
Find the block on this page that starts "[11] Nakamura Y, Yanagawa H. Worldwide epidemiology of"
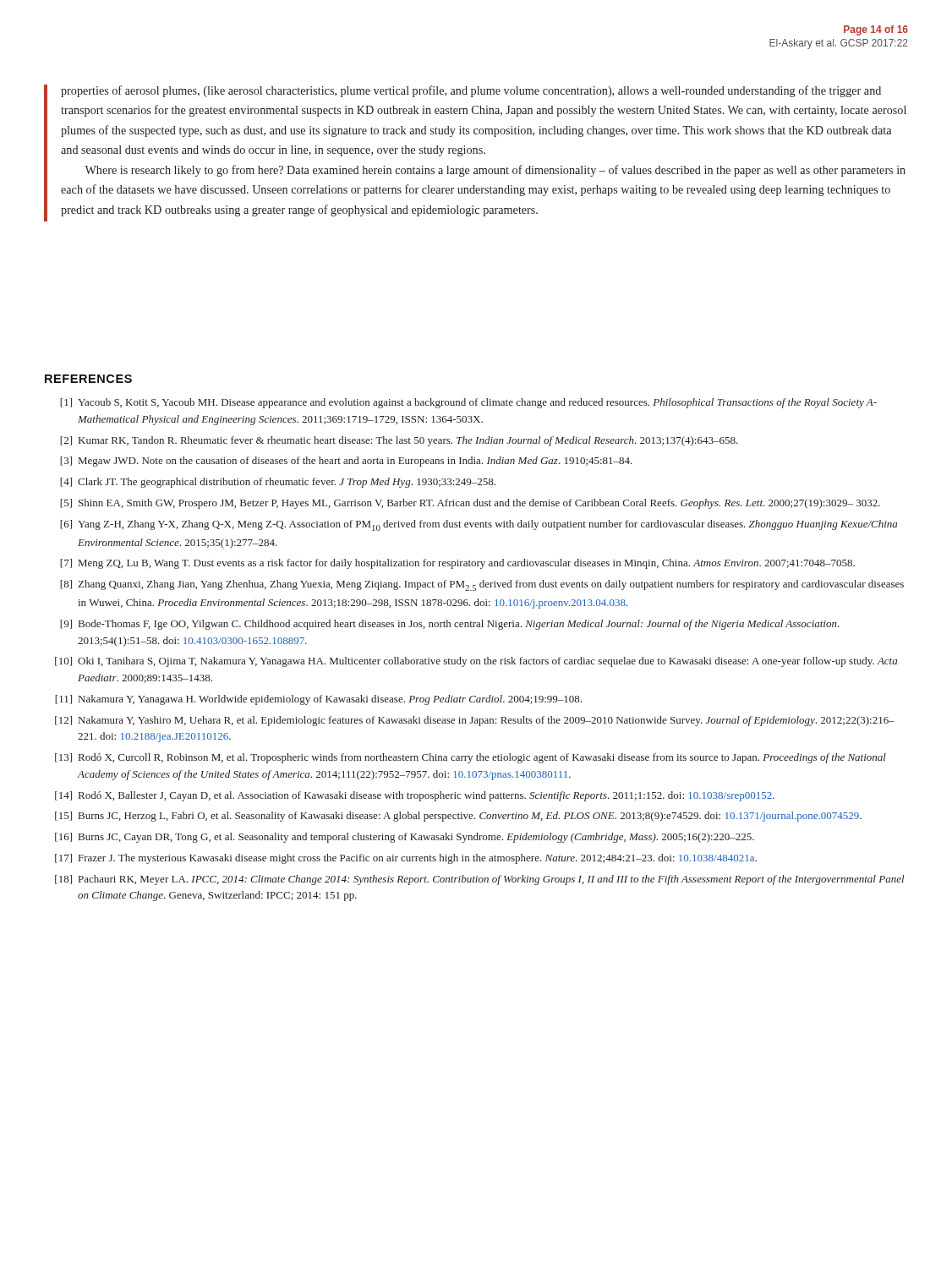tap(476, 699)
